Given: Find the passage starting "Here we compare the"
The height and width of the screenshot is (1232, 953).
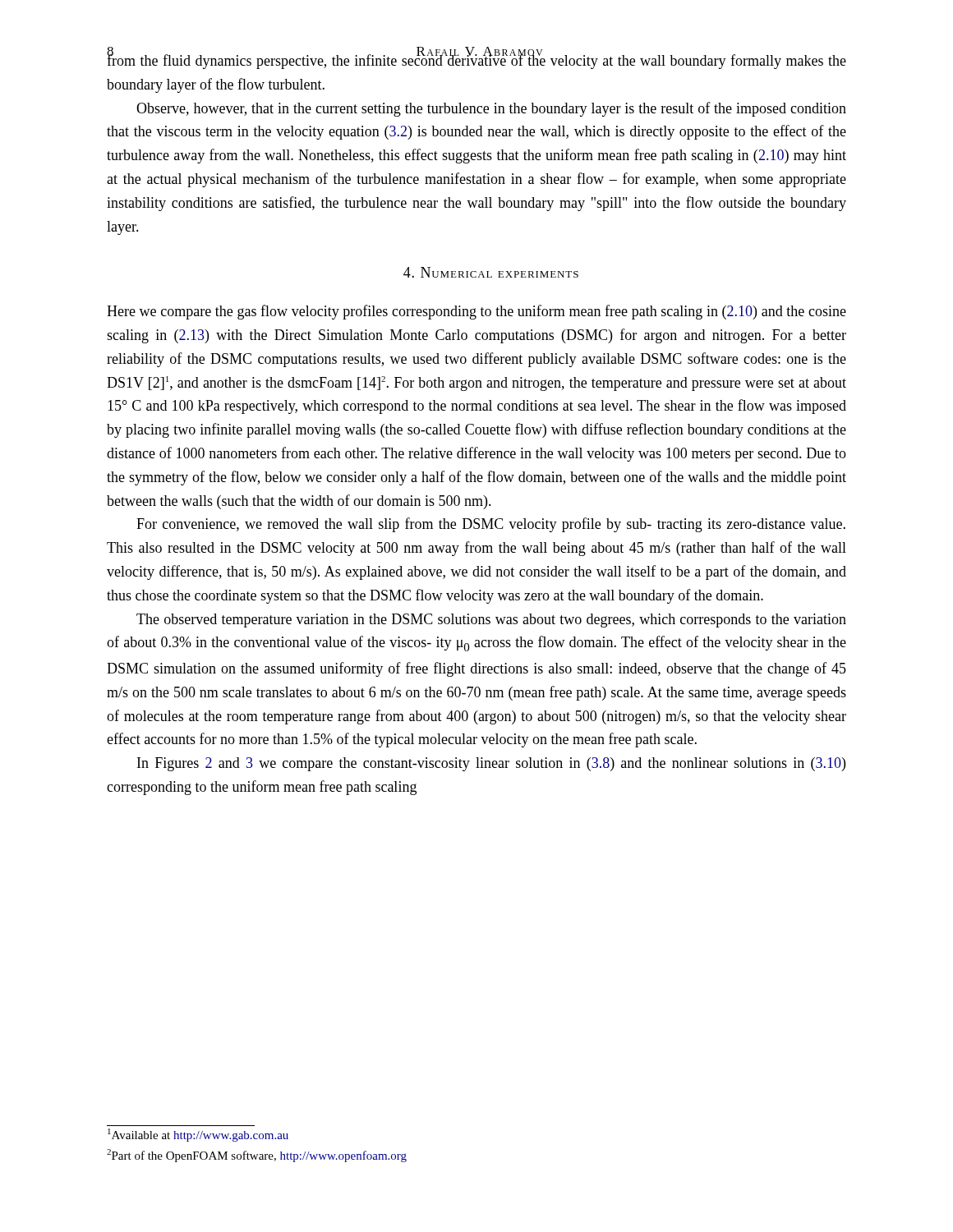Looking at the screenshot, I should click(x=476, y=406).
